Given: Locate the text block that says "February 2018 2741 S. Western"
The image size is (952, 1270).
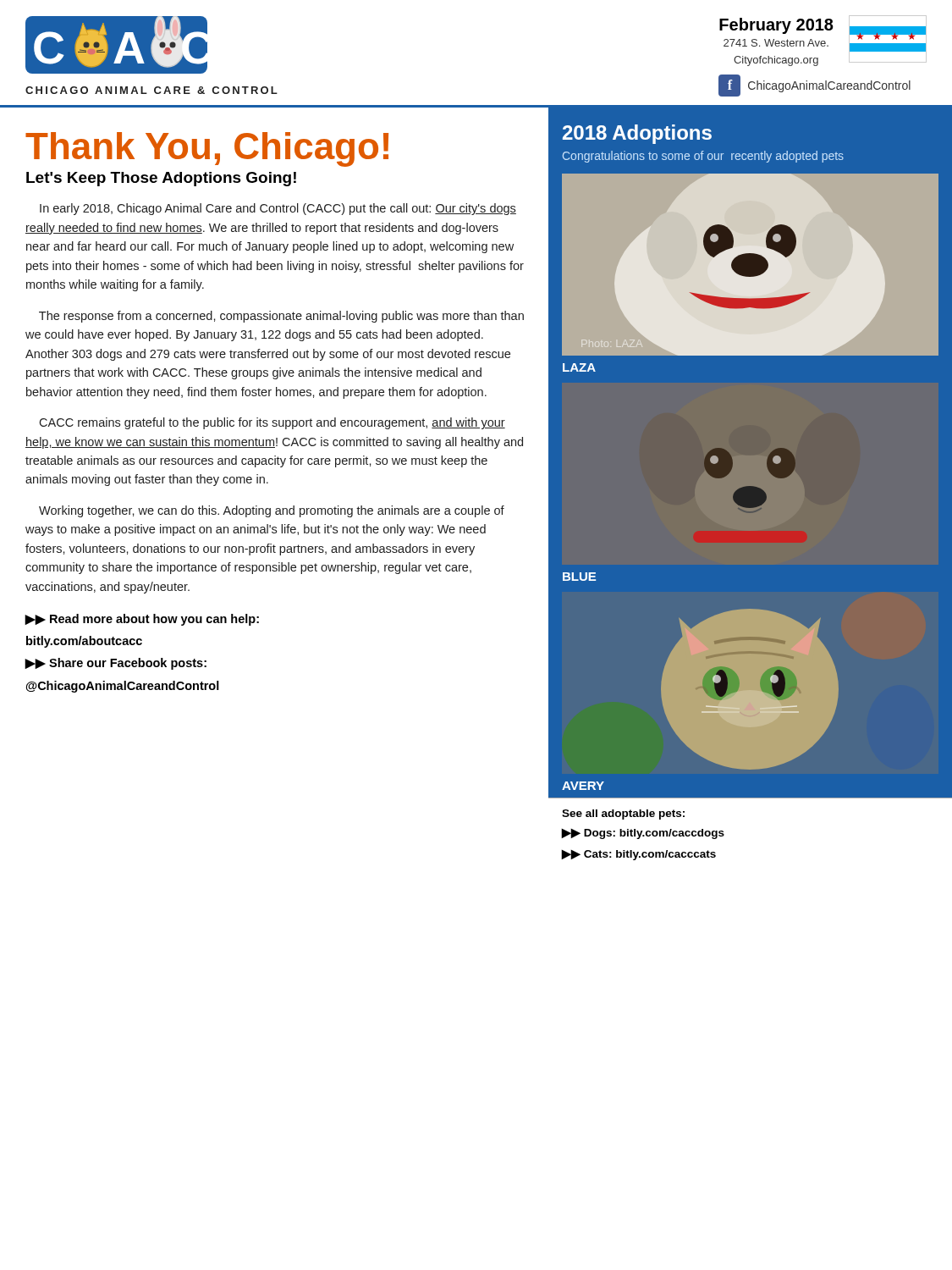Looking at the screenshot, I should (x=776, y=41).
